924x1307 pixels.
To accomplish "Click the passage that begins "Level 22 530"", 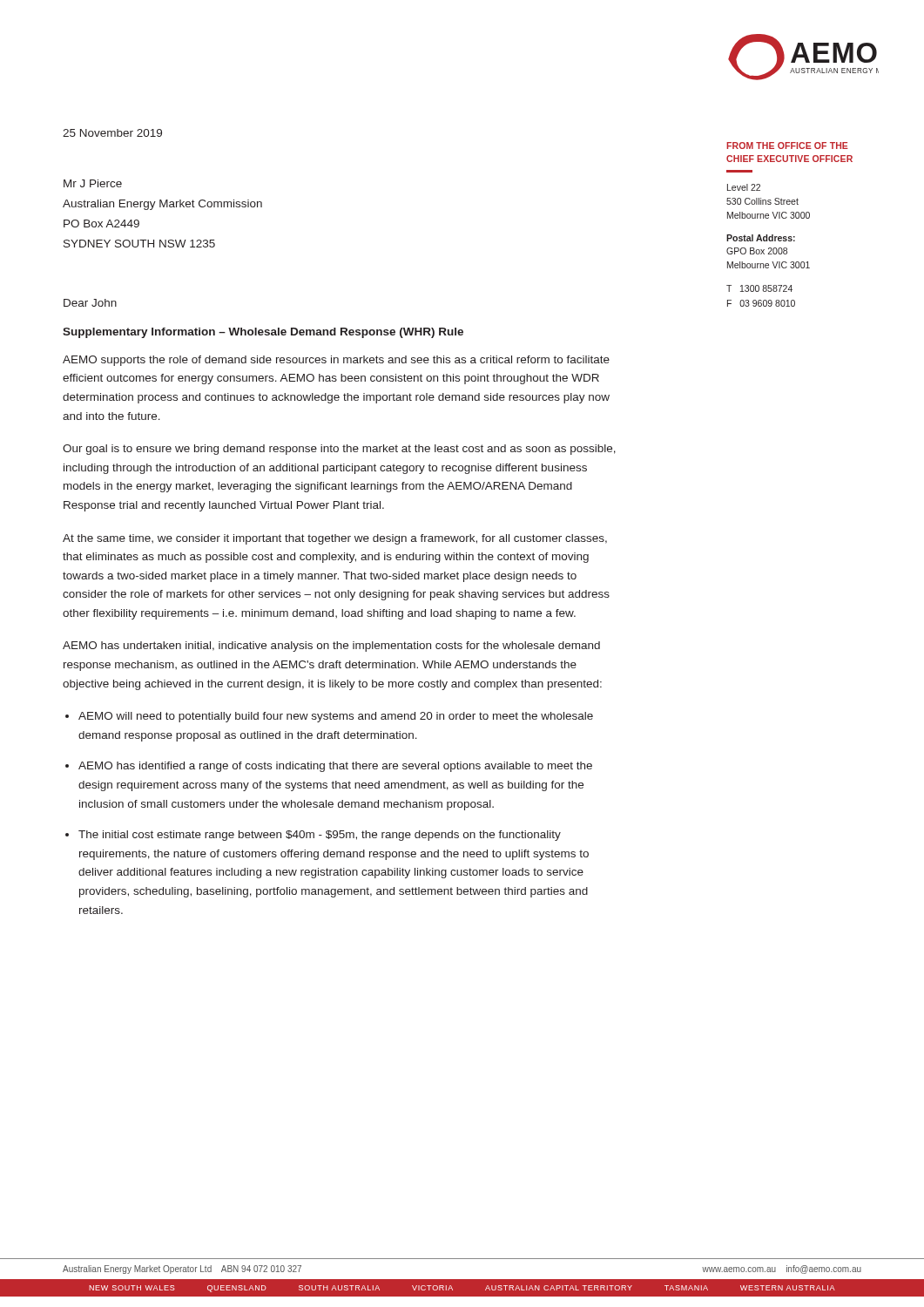I will click(x=768, y=201).
